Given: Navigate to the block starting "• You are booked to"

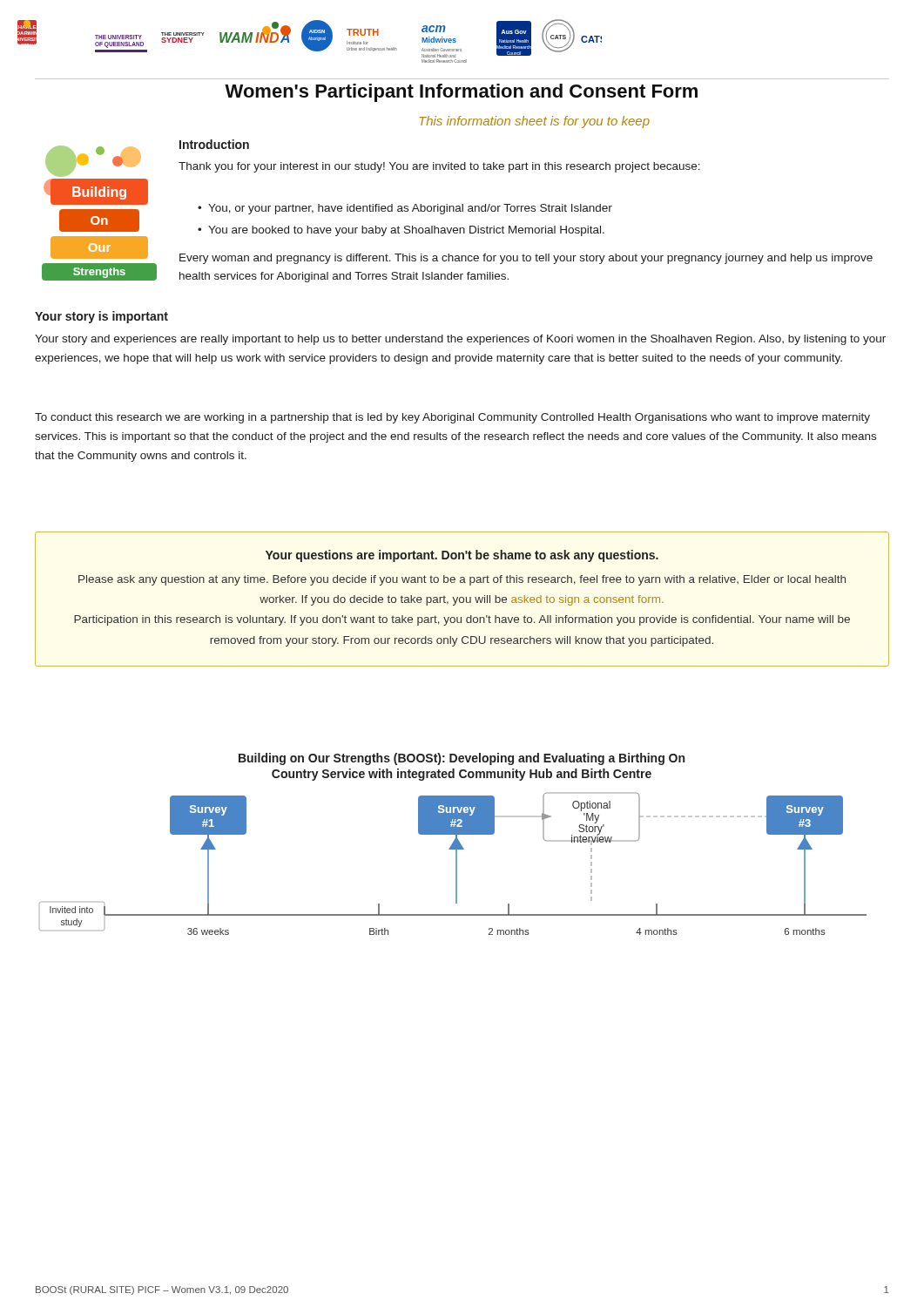Looking at the screenshot, I should click(x=401, y=230).
